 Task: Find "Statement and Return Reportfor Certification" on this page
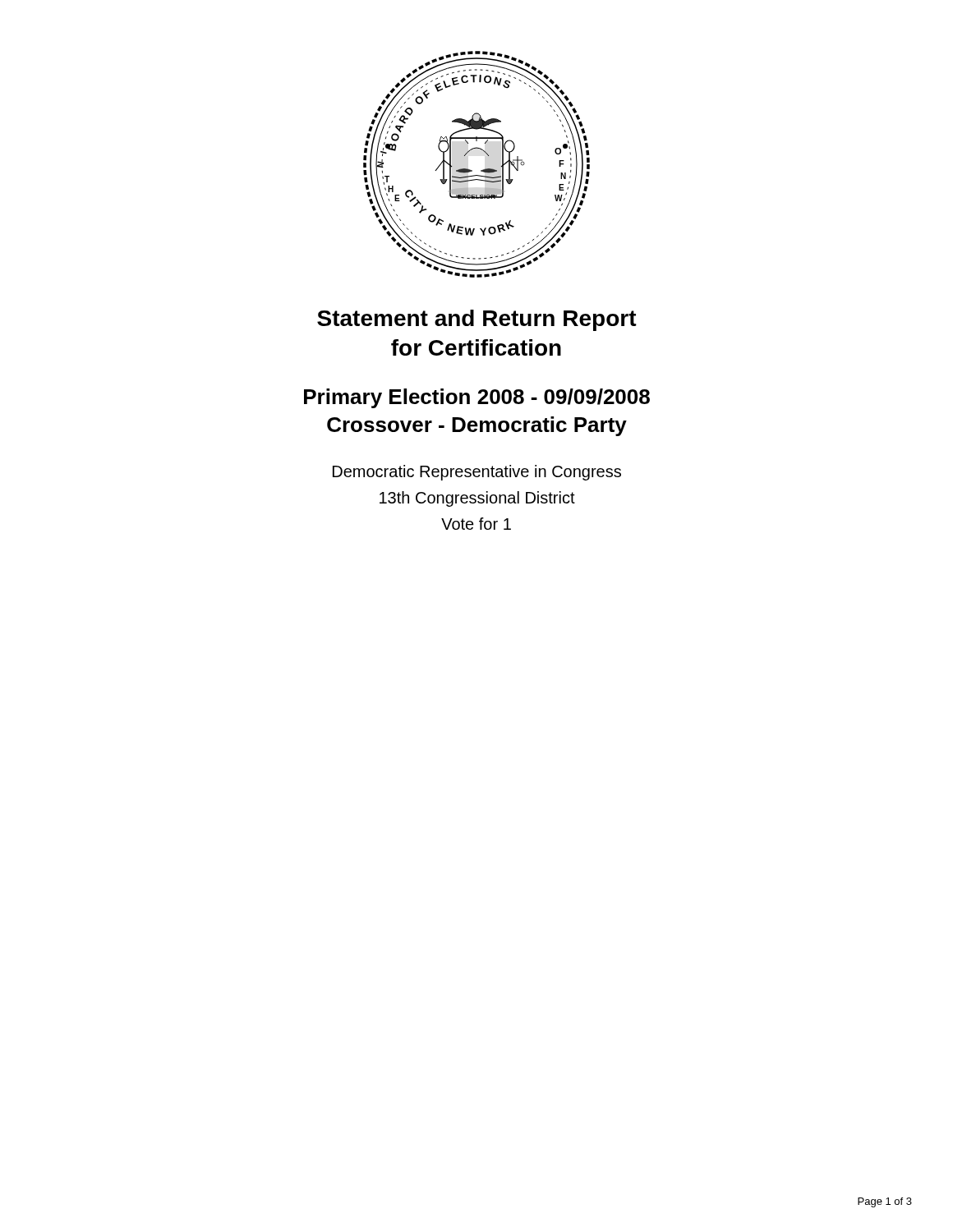tap(476, 334)
